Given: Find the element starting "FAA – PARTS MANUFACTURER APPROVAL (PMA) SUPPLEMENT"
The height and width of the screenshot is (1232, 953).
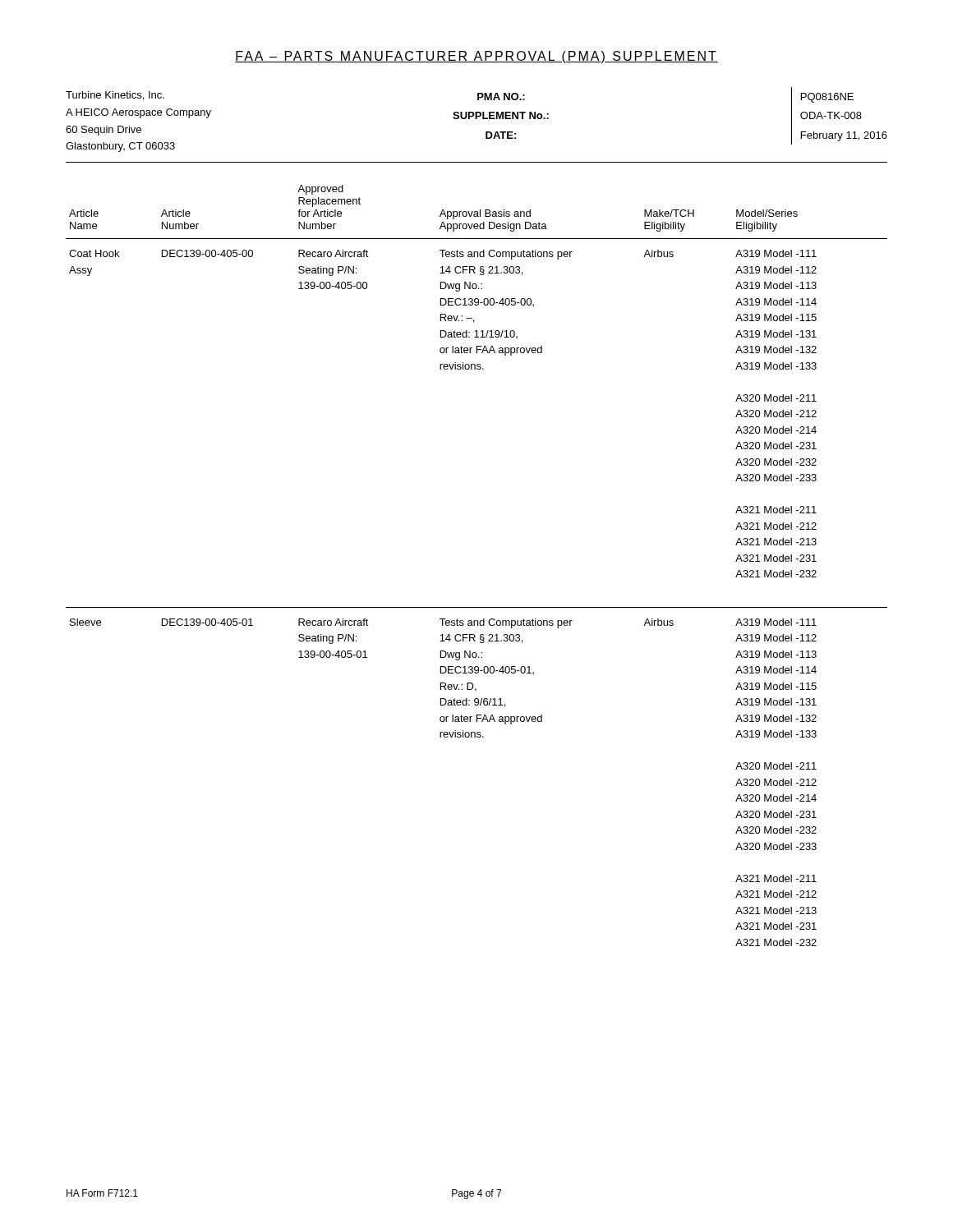Looking at the screenshot, I should pyautogui.click(x=476, y=56).
